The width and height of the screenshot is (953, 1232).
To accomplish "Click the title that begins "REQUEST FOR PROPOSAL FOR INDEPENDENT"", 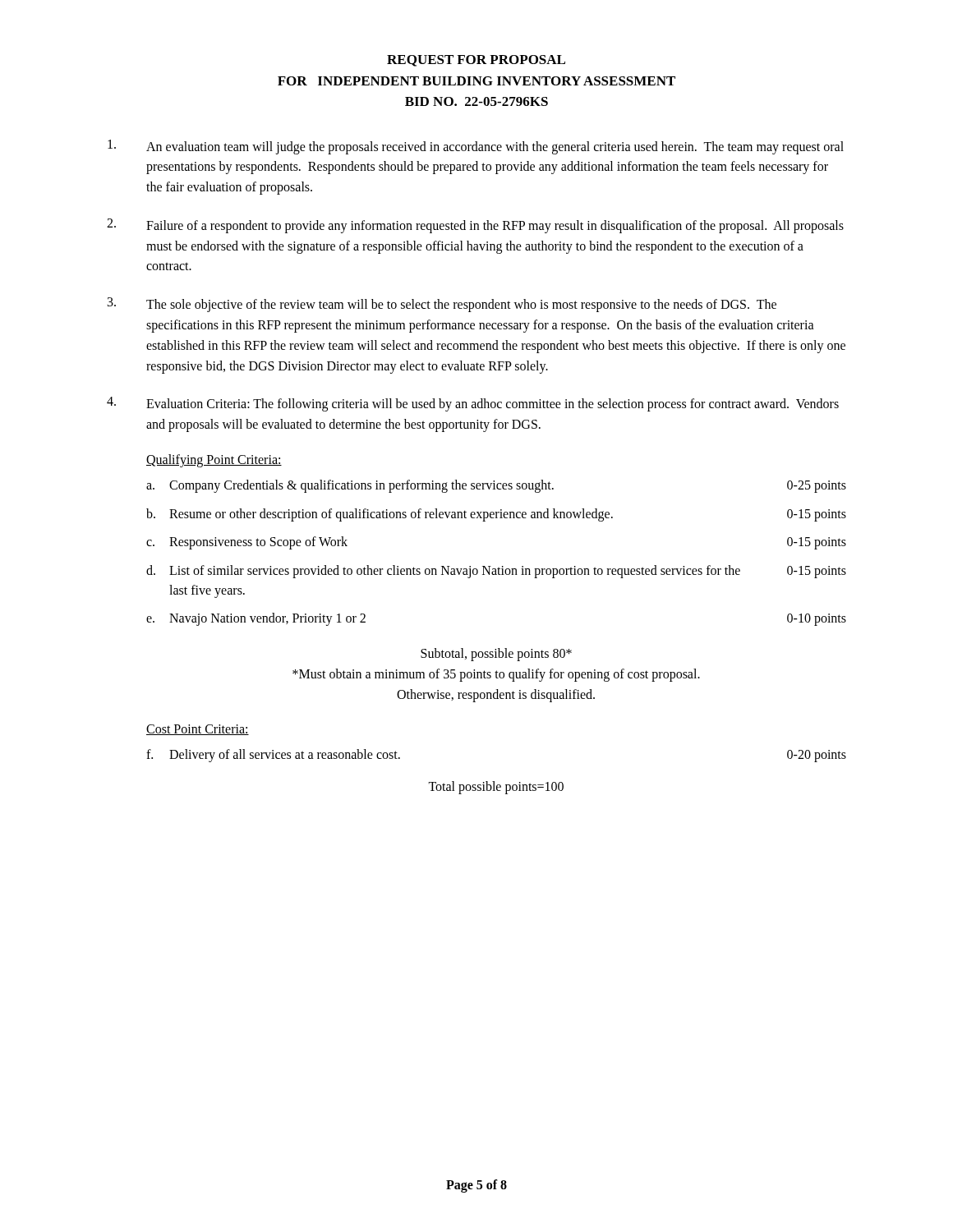I will (476, 81).
